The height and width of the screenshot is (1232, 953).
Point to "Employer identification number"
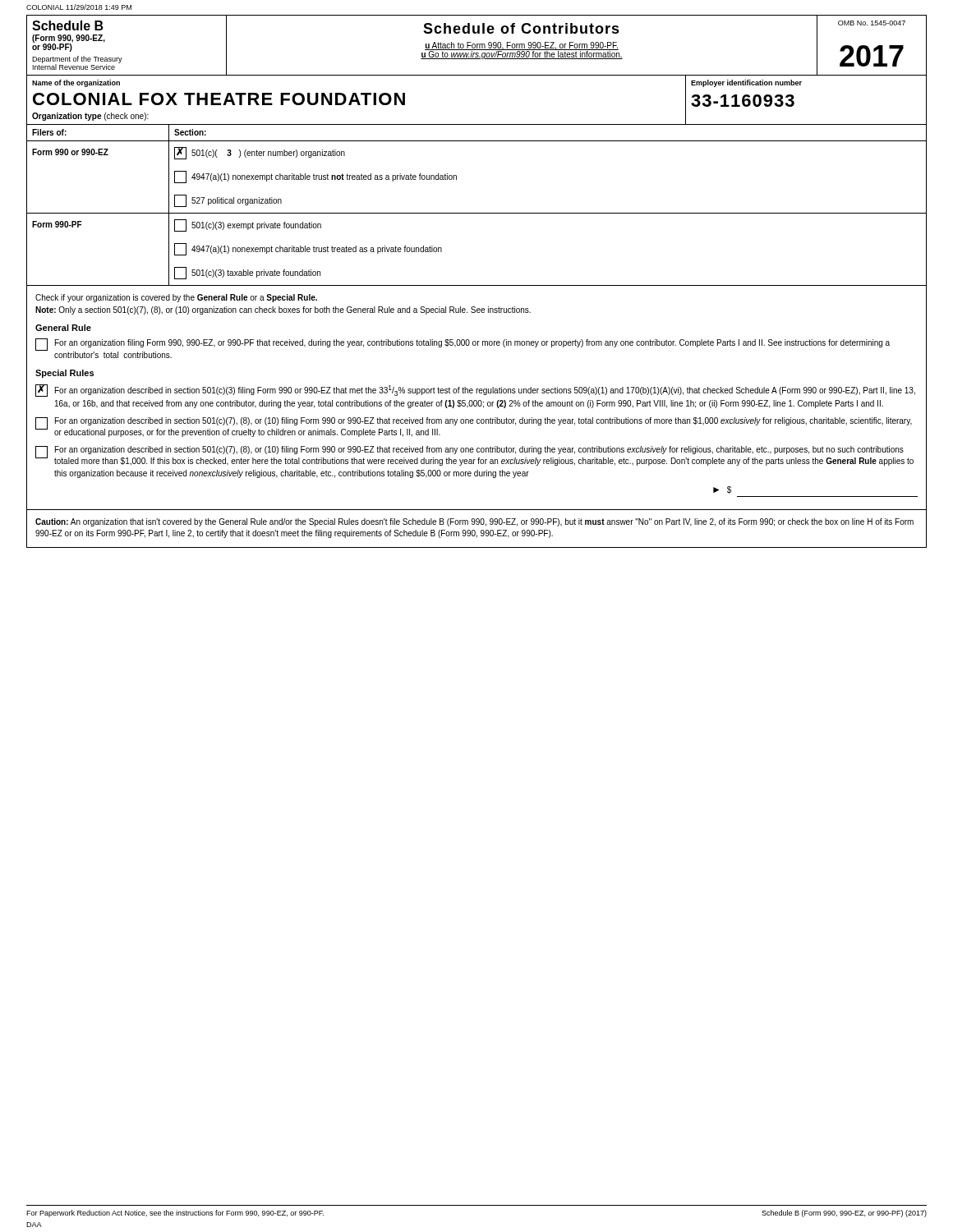click(746, 83)
